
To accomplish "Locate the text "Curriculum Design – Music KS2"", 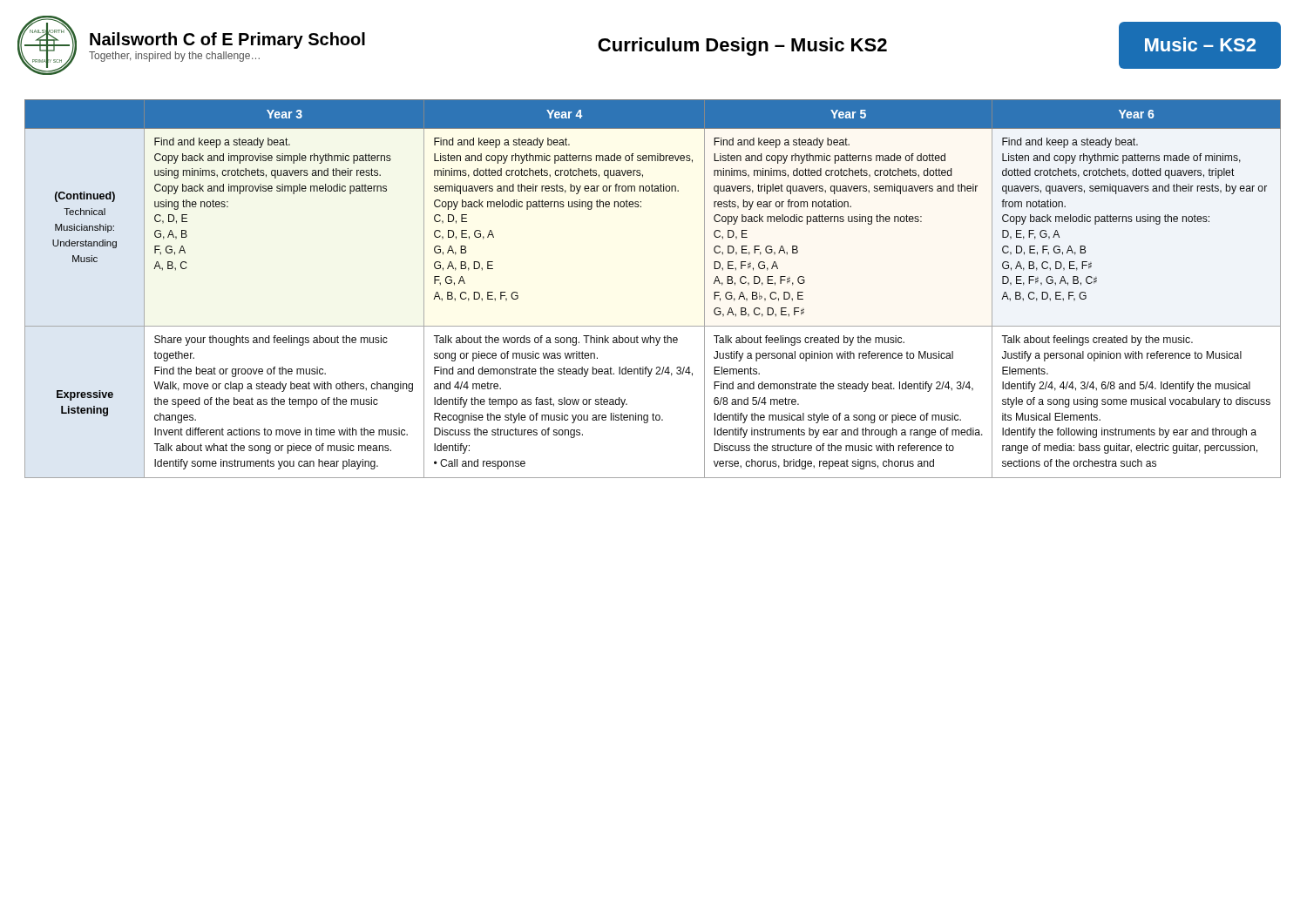I will coord(742,45).
